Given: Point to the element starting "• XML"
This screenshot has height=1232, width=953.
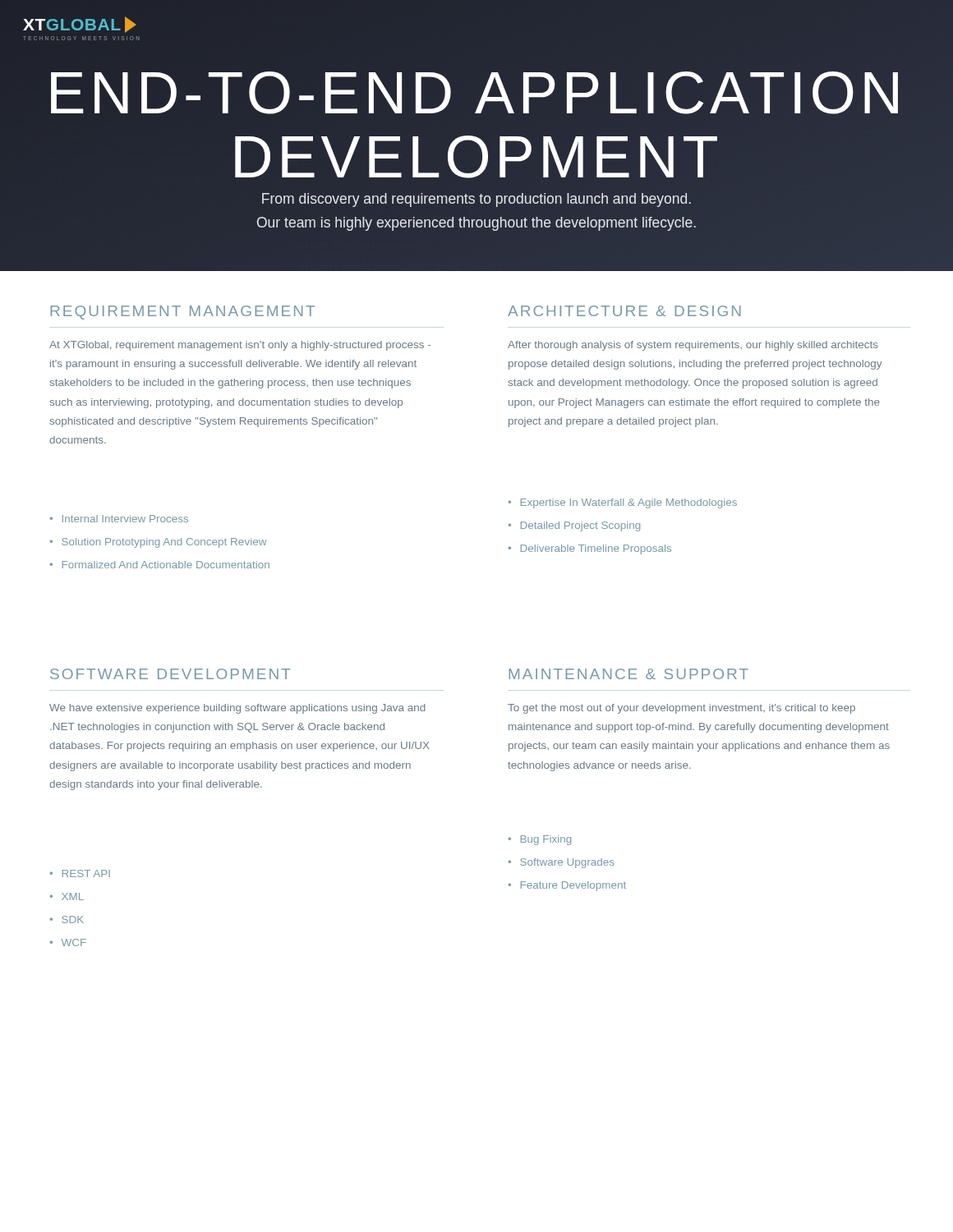Looking at the screenshot, I should [x=67, y=897].
